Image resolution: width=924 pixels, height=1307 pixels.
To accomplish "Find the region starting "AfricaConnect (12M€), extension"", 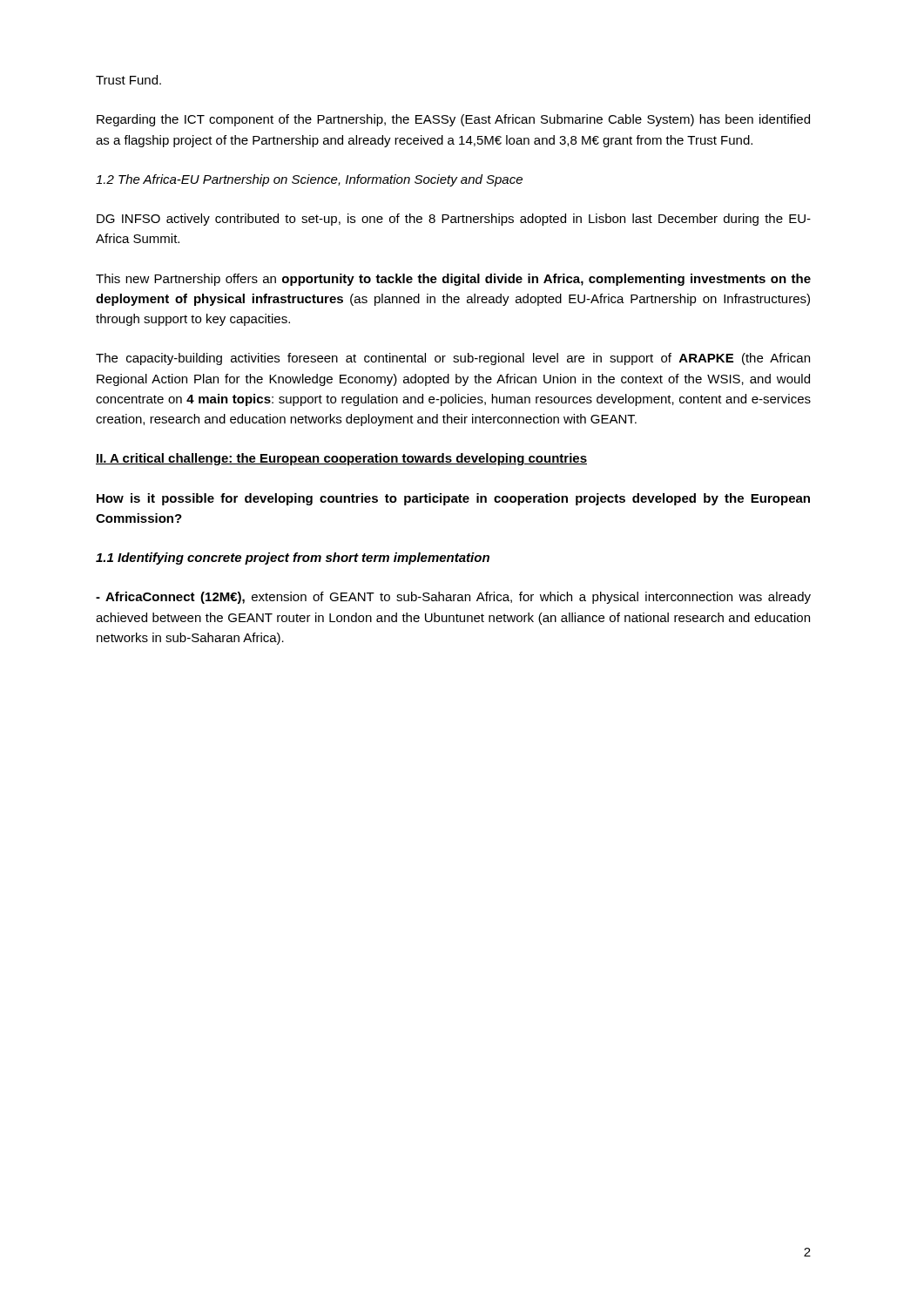I will pos(453,617).
